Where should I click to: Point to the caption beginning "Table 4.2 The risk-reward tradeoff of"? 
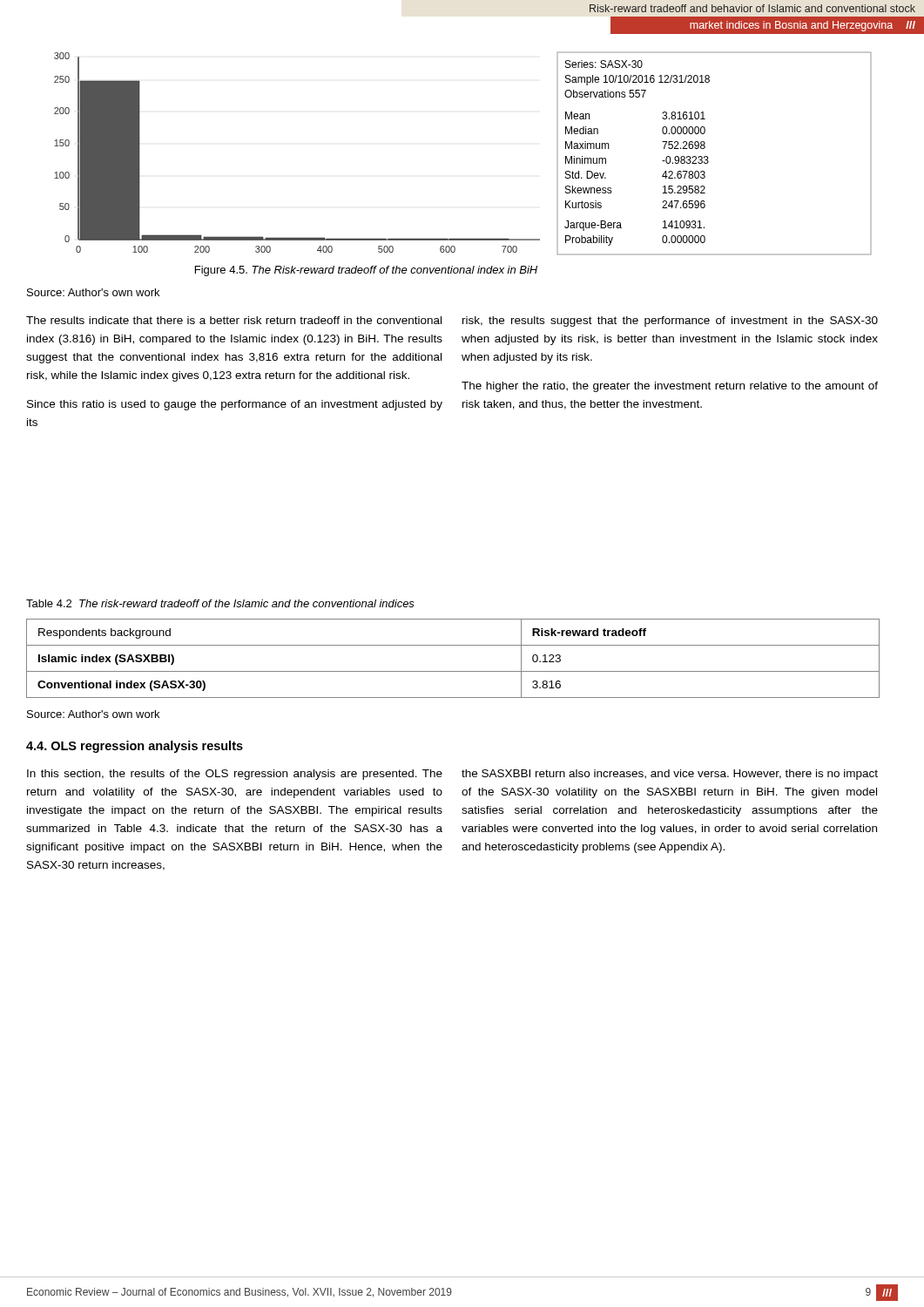220,603
